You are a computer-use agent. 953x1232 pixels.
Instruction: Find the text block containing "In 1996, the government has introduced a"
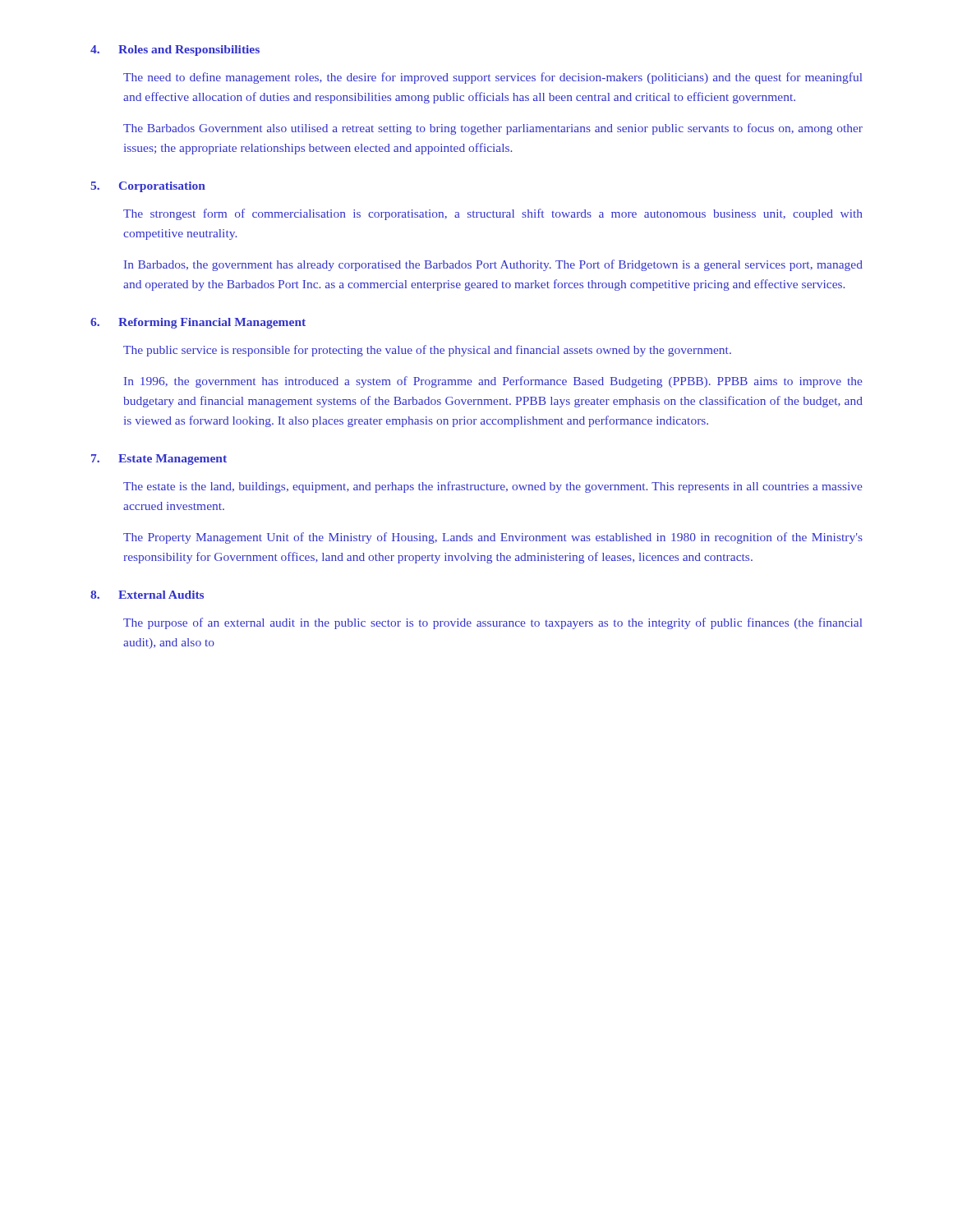(493, 401)
